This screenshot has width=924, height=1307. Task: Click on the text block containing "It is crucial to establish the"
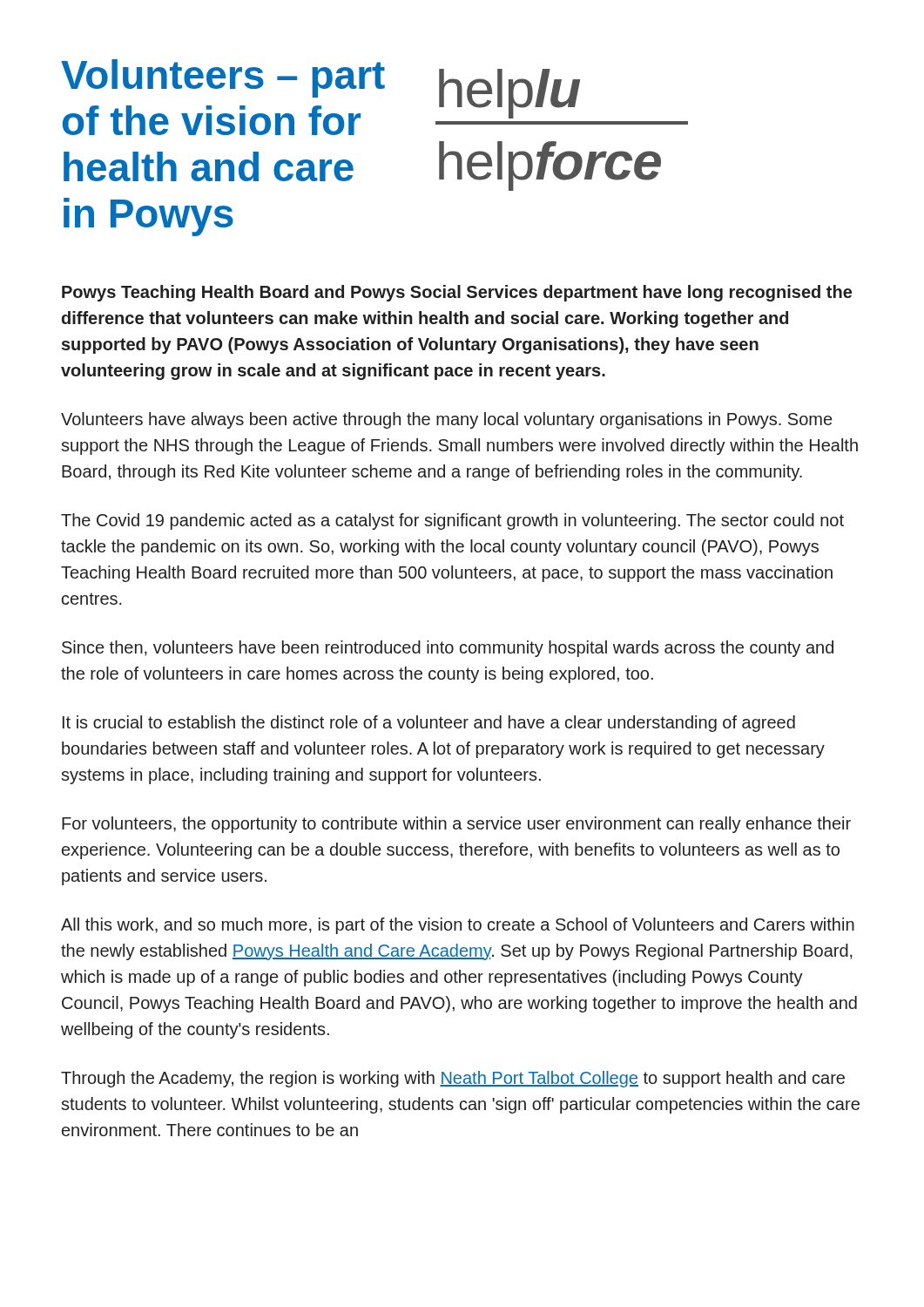tap(443, 748)
